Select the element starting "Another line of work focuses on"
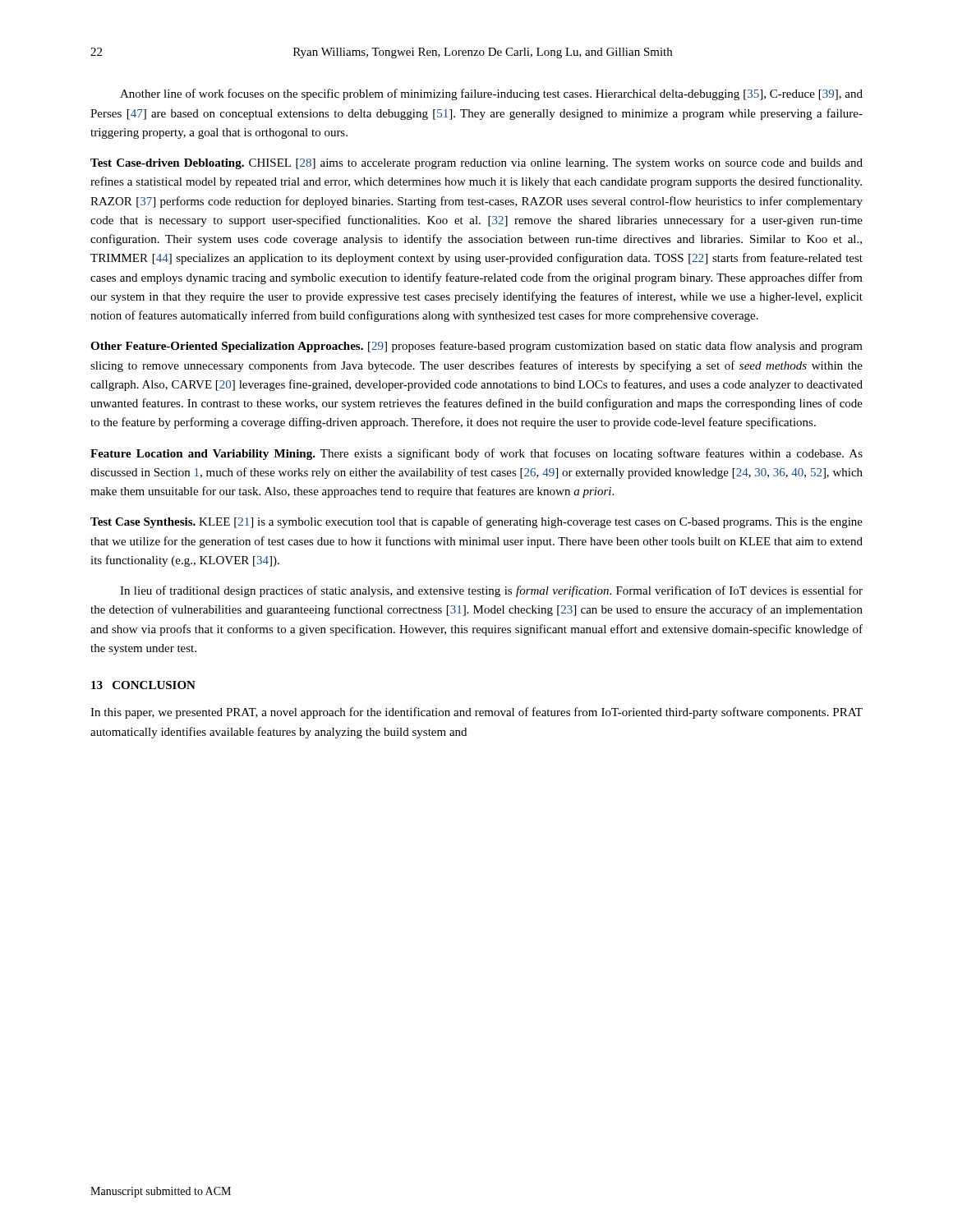The image size is (953, 1232). (x=476, y=113)
